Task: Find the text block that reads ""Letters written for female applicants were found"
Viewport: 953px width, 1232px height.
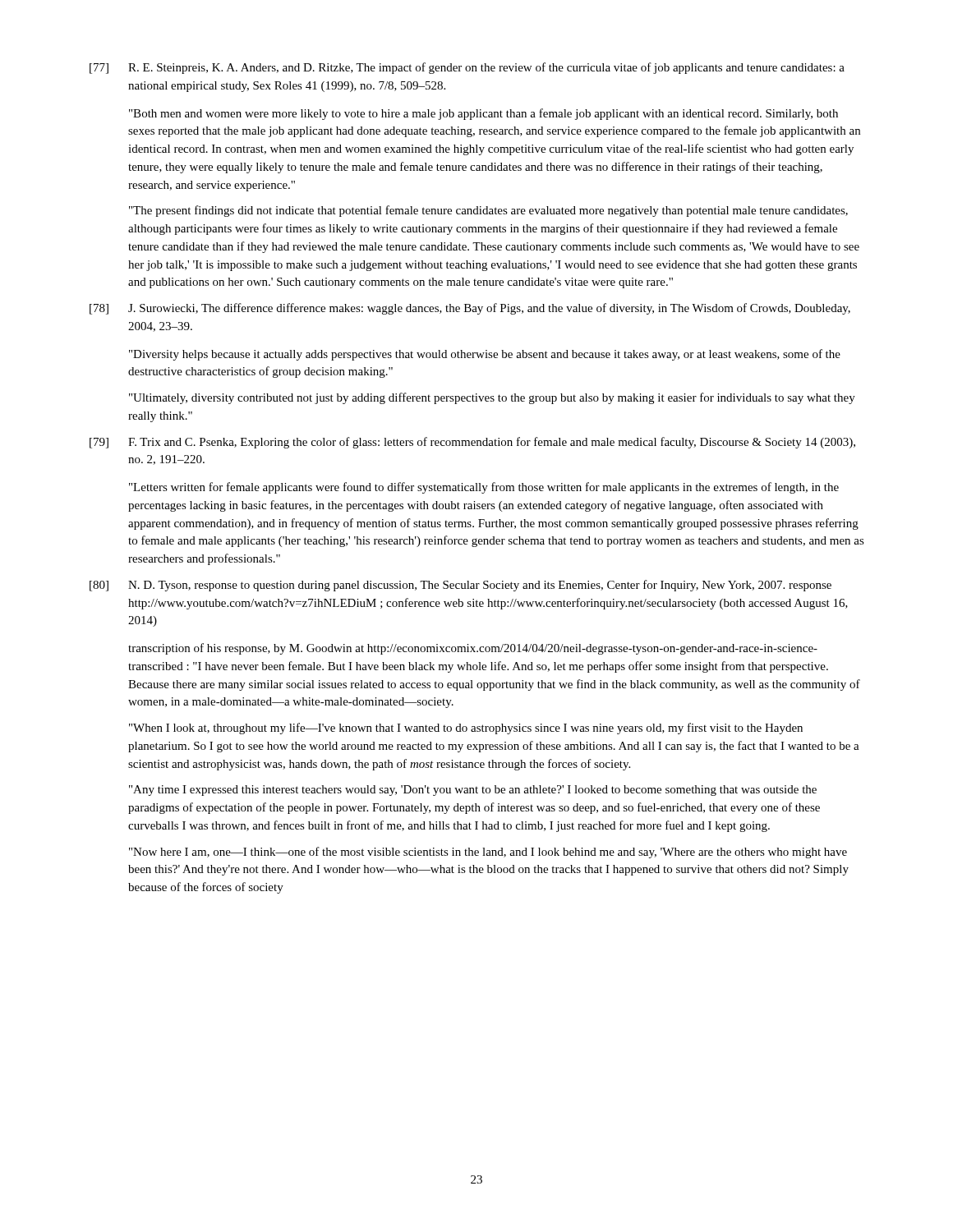Action: [x=496, y=523]
